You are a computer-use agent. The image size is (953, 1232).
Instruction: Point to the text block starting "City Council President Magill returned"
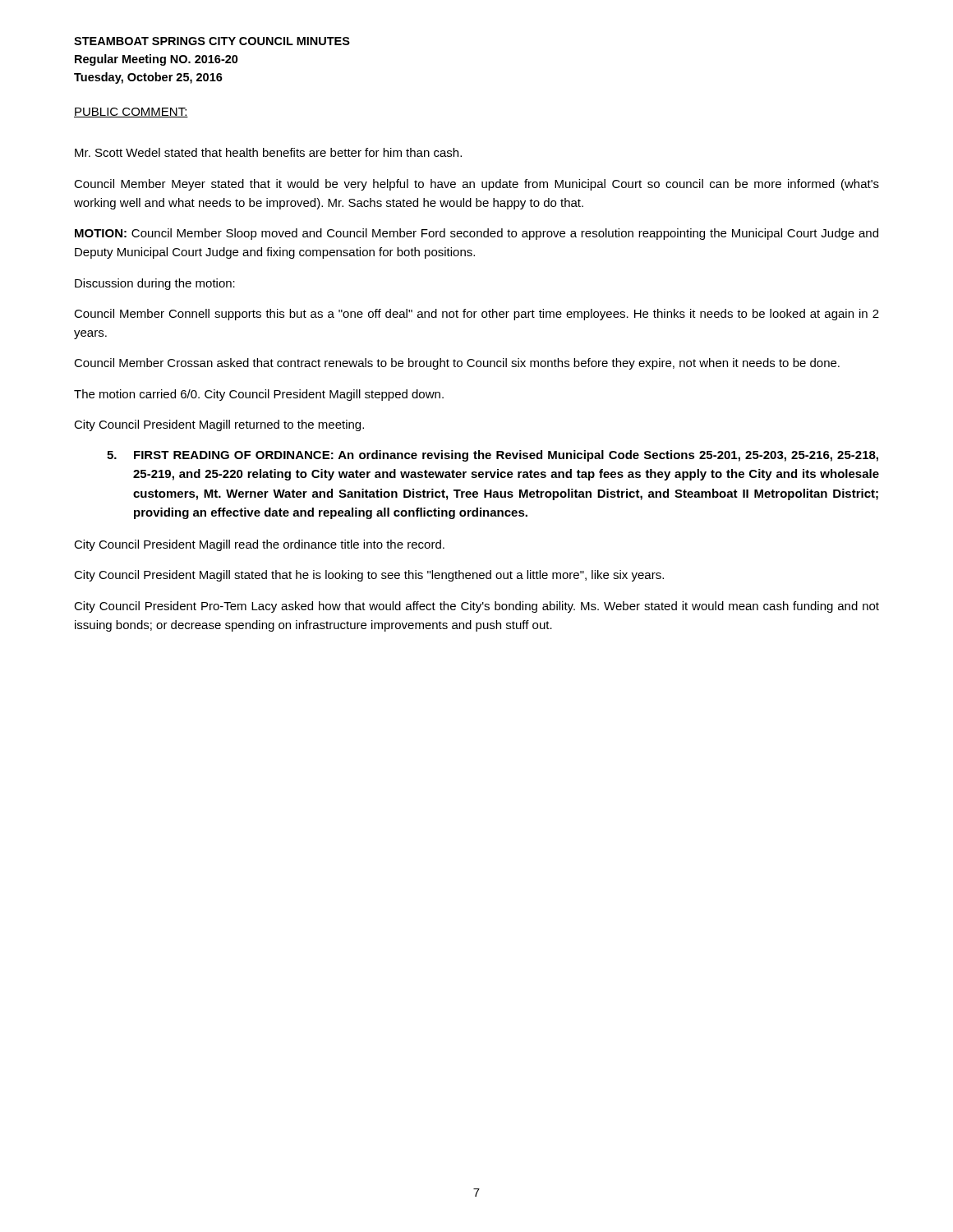(220, 424)
